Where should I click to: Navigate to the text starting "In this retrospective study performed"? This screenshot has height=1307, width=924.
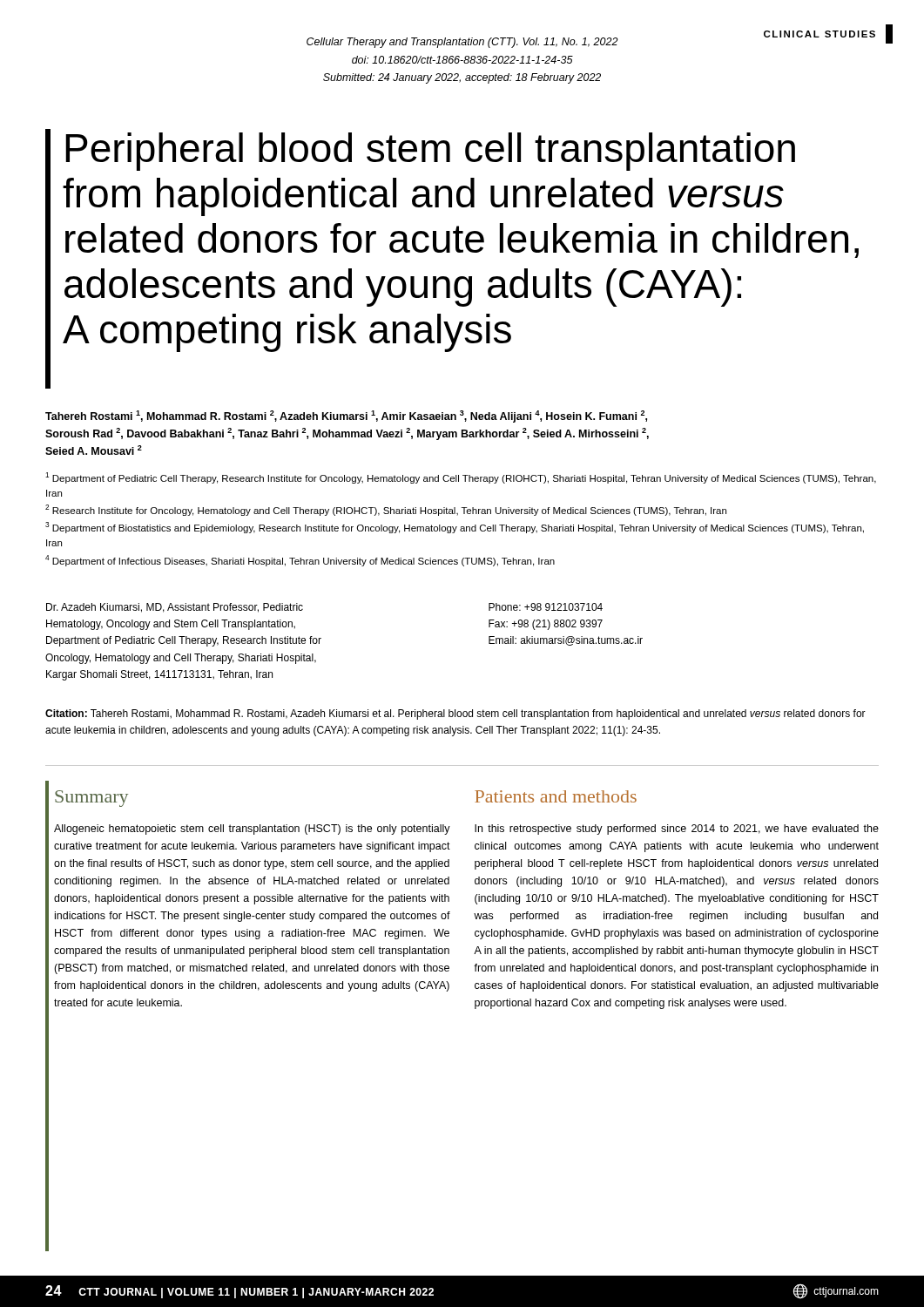tap(676, 916)
